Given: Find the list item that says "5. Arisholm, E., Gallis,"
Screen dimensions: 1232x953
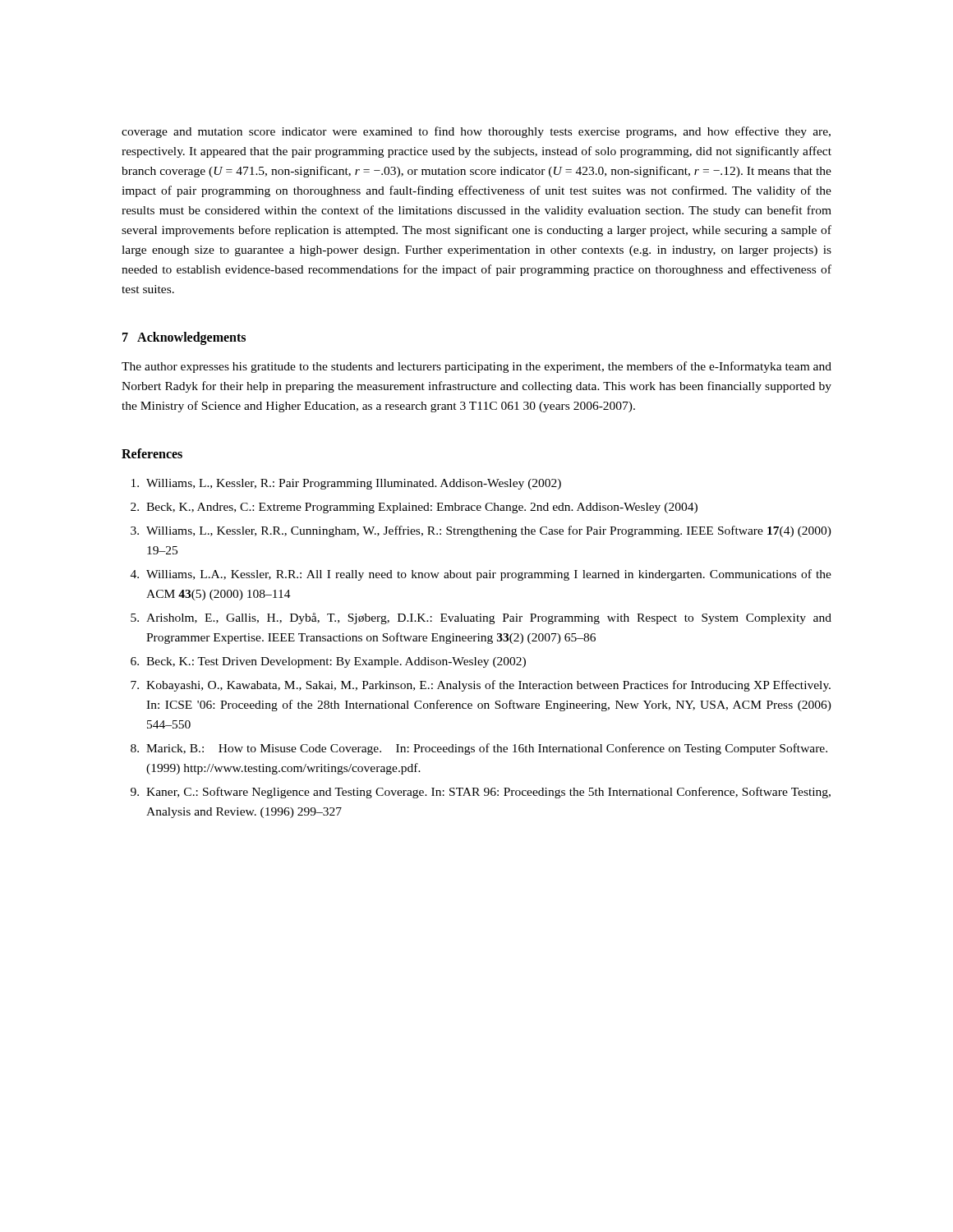Looking at the screenshot, I should 476,628.
